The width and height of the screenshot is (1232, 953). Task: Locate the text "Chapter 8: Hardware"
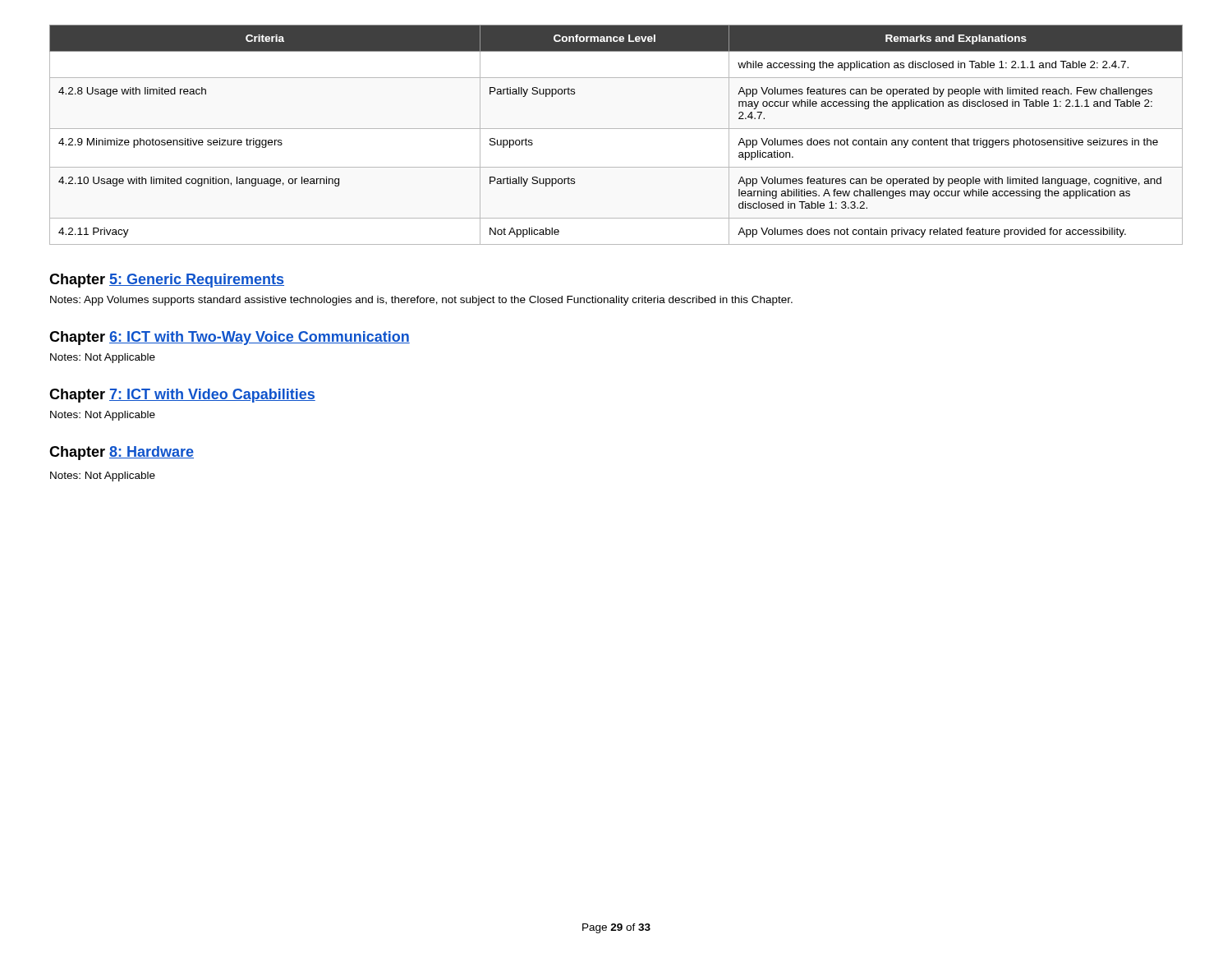(x=122, y=452)
